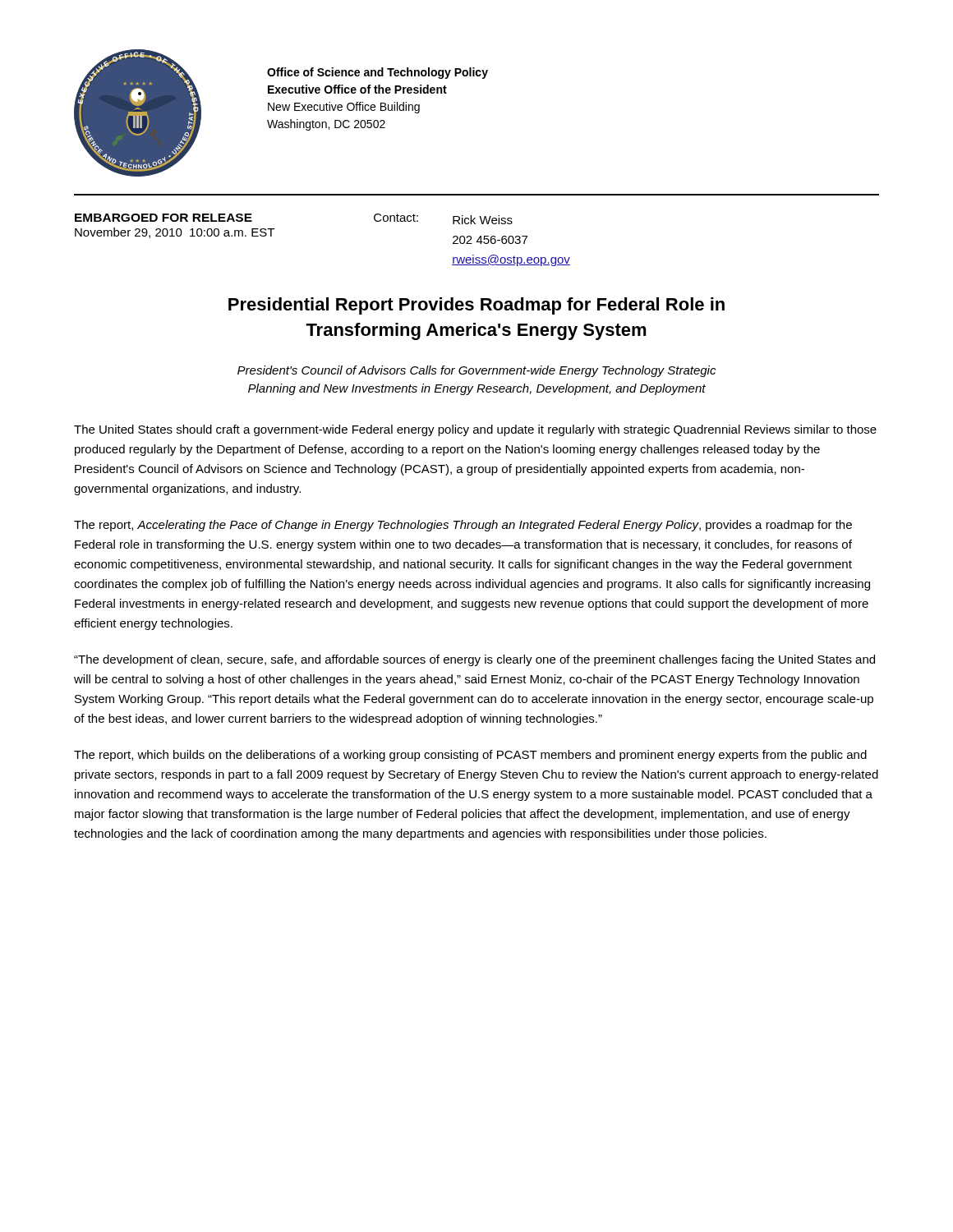Locate the region starting "President's Council of Advisors Calls for Government-wide"
Viewport: 953px width, 1232px height.
point(476,379)
